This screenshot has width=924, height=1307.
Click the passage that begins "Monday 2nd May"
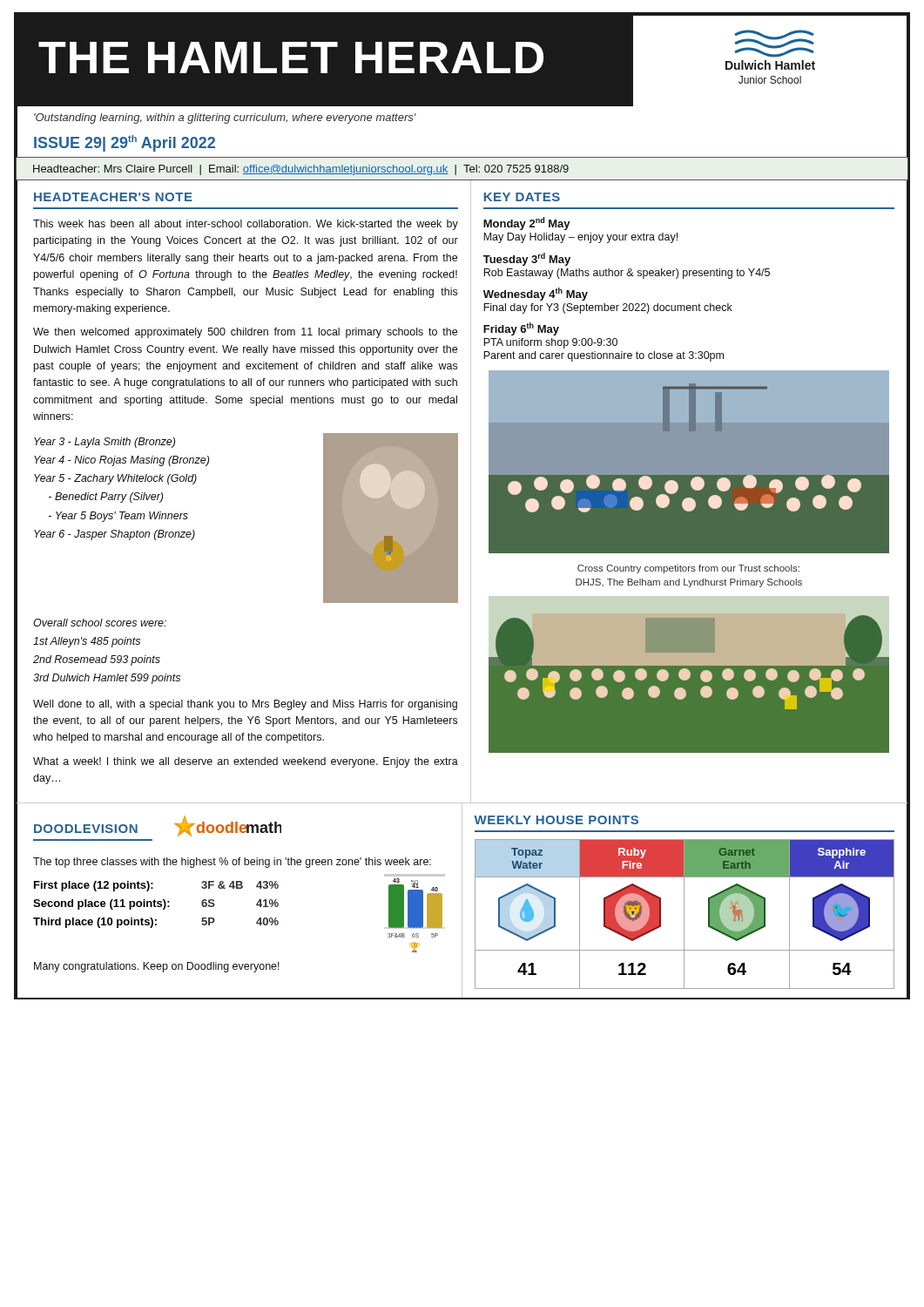pyautogui.click(x=527, y=223)
